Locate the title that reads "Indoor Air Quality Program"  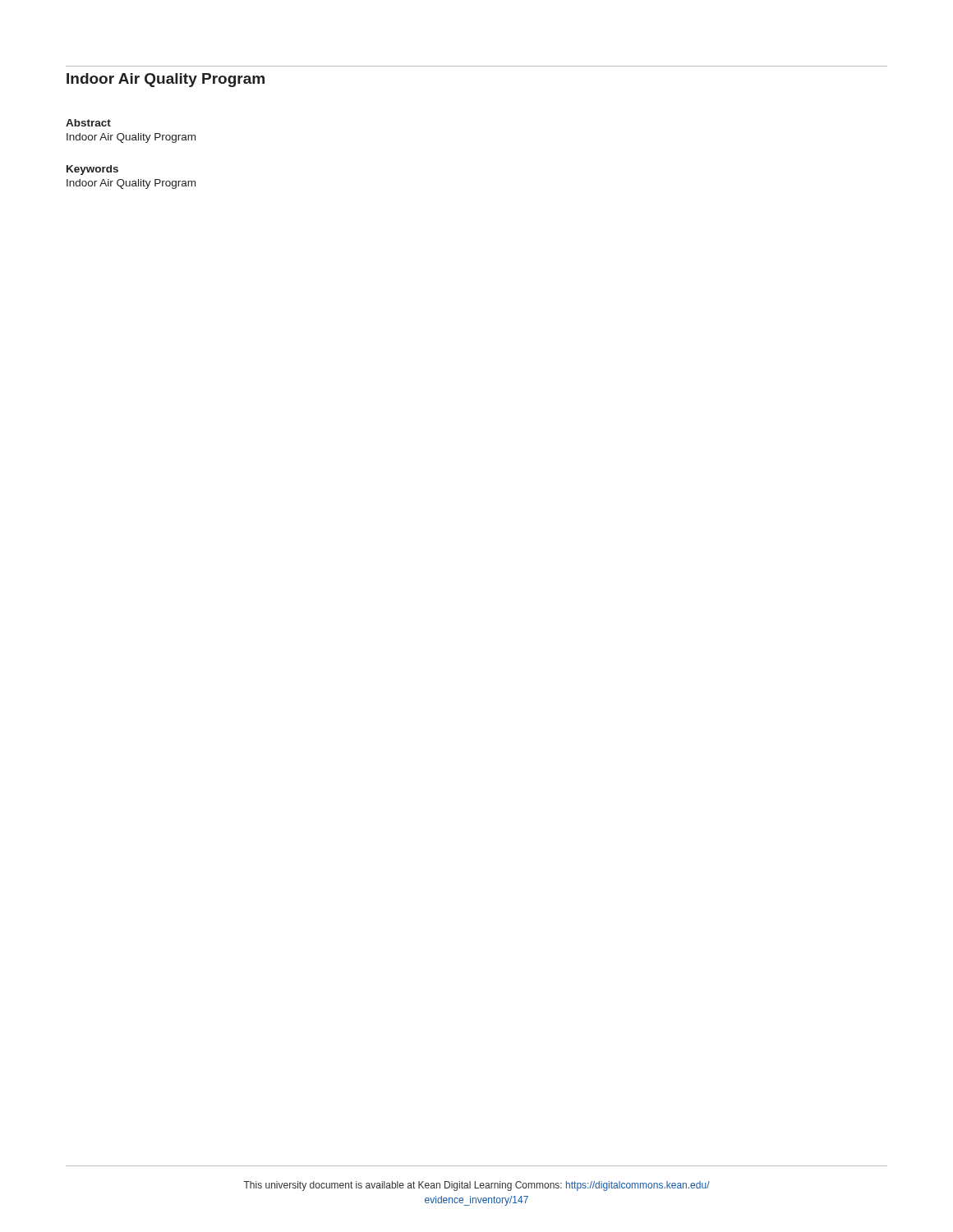coord(166,79)
